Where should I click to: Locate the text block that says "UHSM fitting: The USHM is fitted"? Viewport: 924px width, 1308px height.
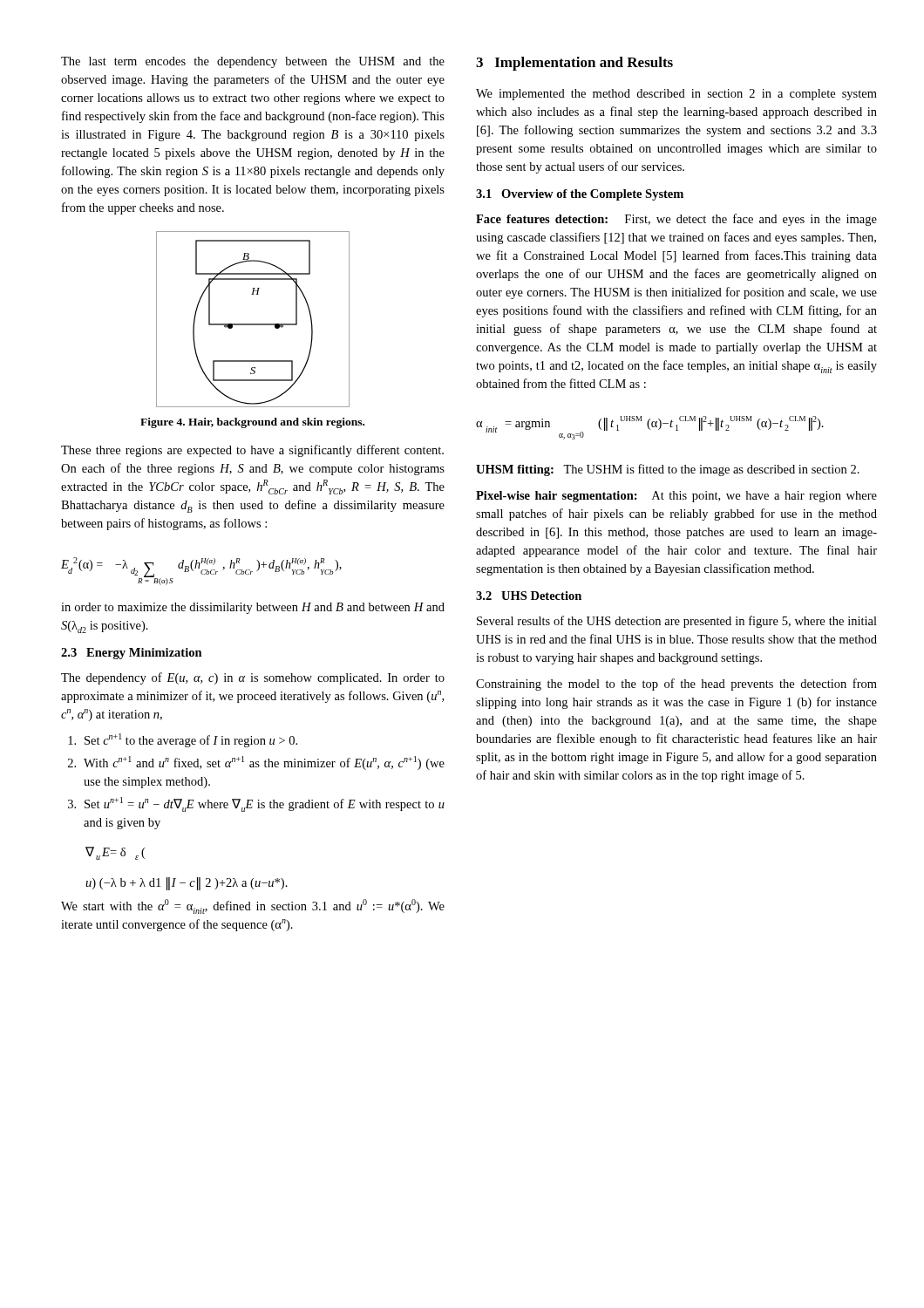pyautogui.click(x=676, y=469)
